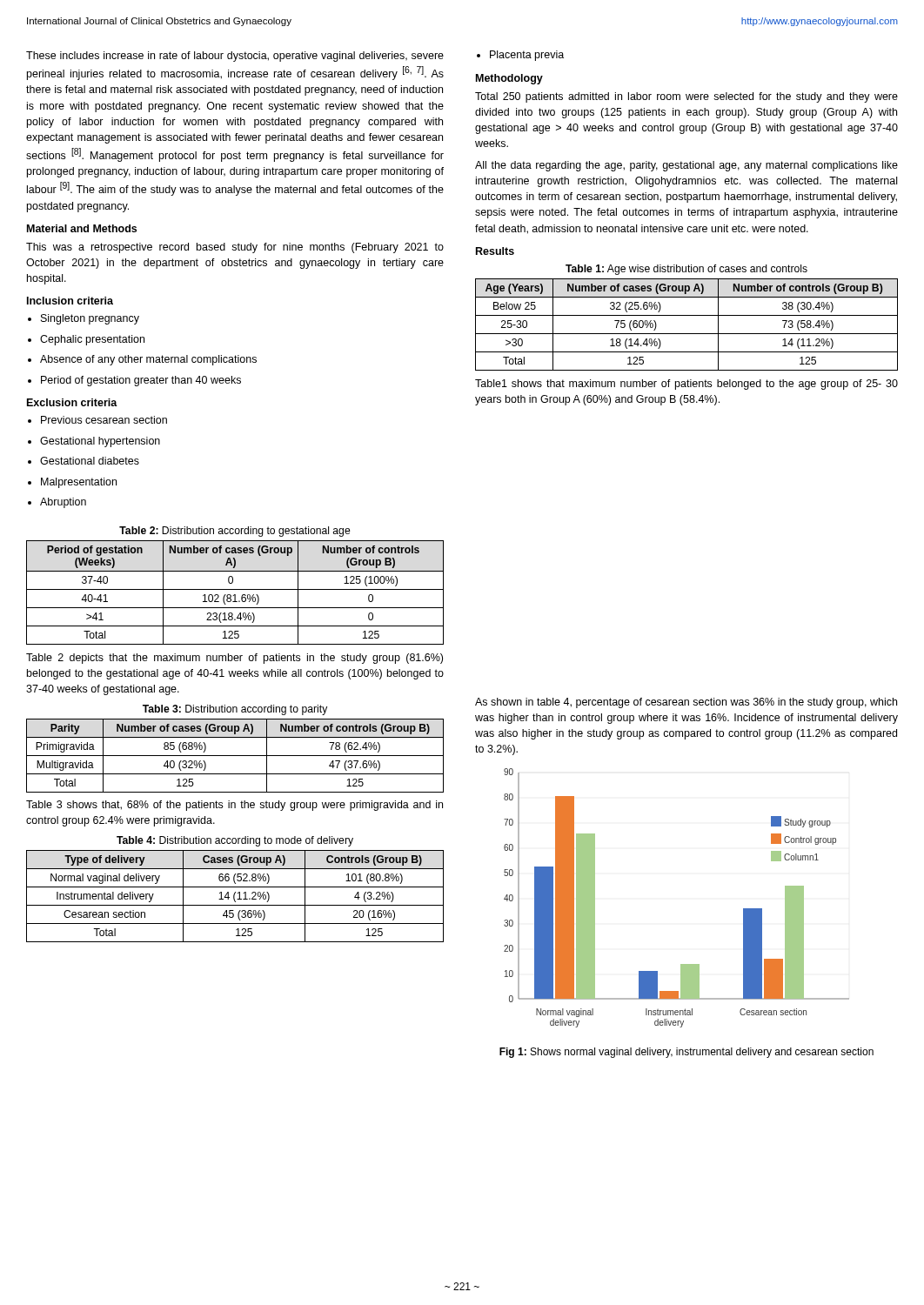Point to the block beginning "These includes increase in rate of labour dystocia,"
Viewport: 924px width, 1305px height.
[235, 131]
